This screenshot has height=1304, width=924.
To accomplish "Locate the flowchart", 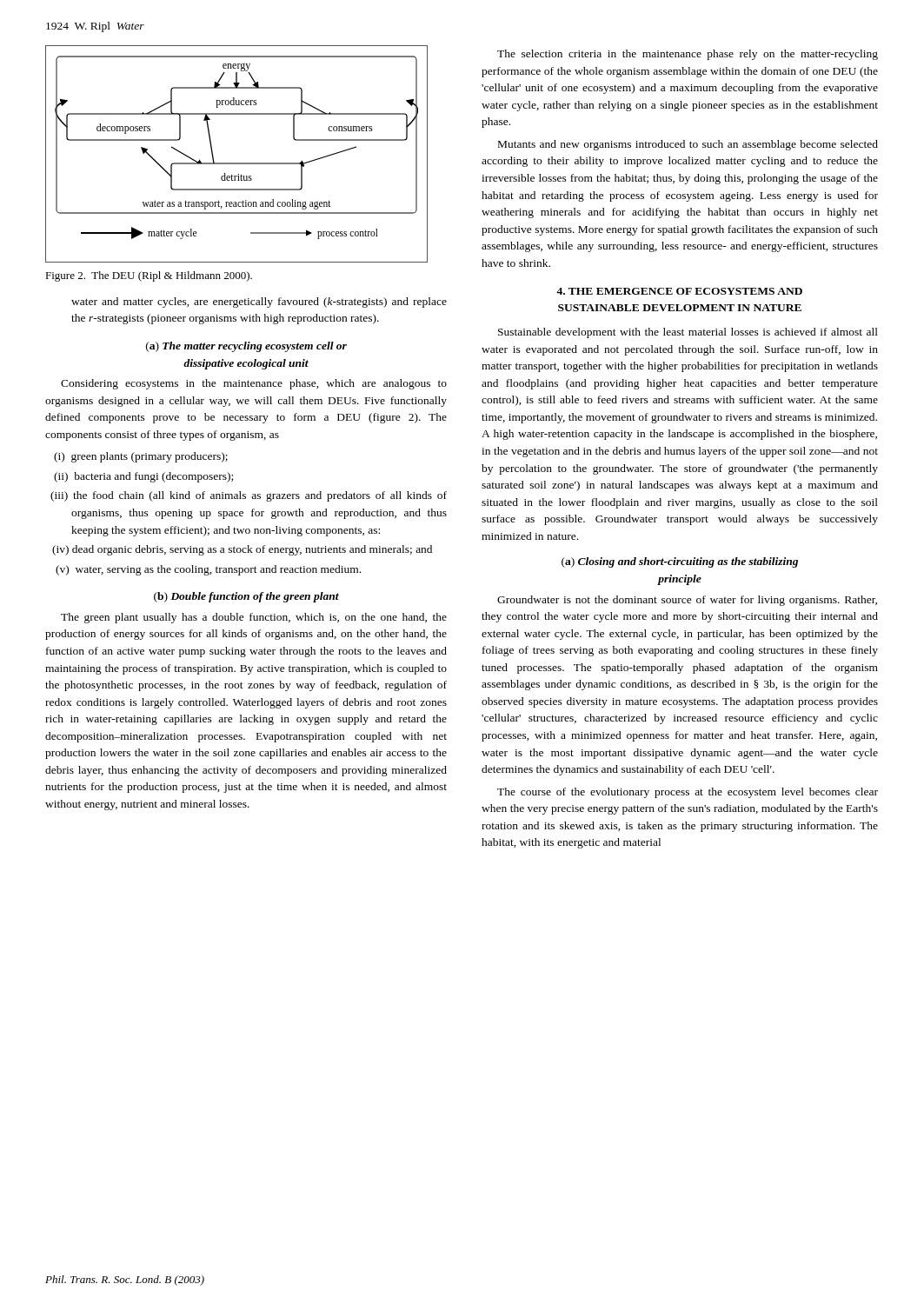I will (246, 154).
